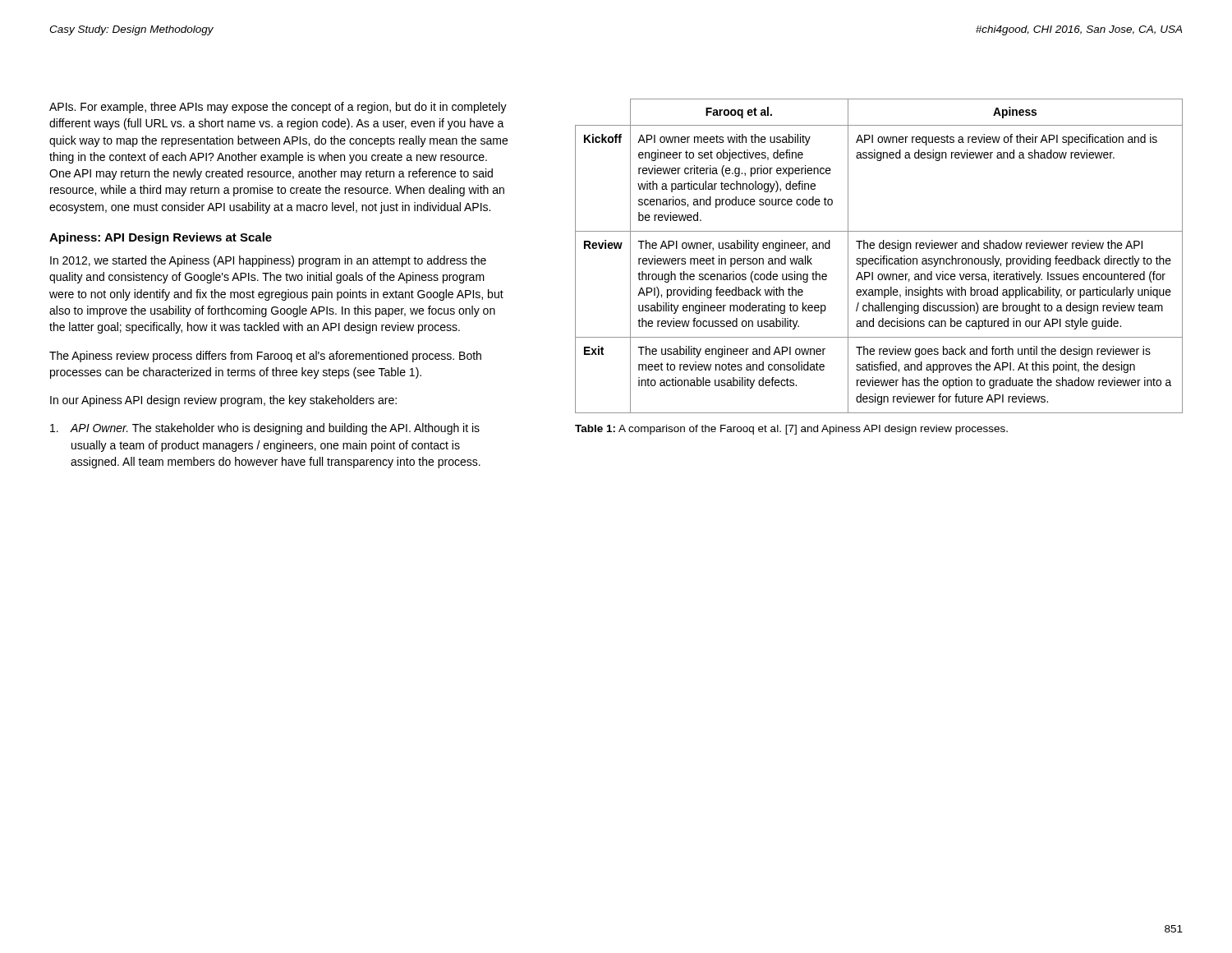Locate the table with the text "API owner meets with"
1232x953 pixels.
(x=879, y=256)
